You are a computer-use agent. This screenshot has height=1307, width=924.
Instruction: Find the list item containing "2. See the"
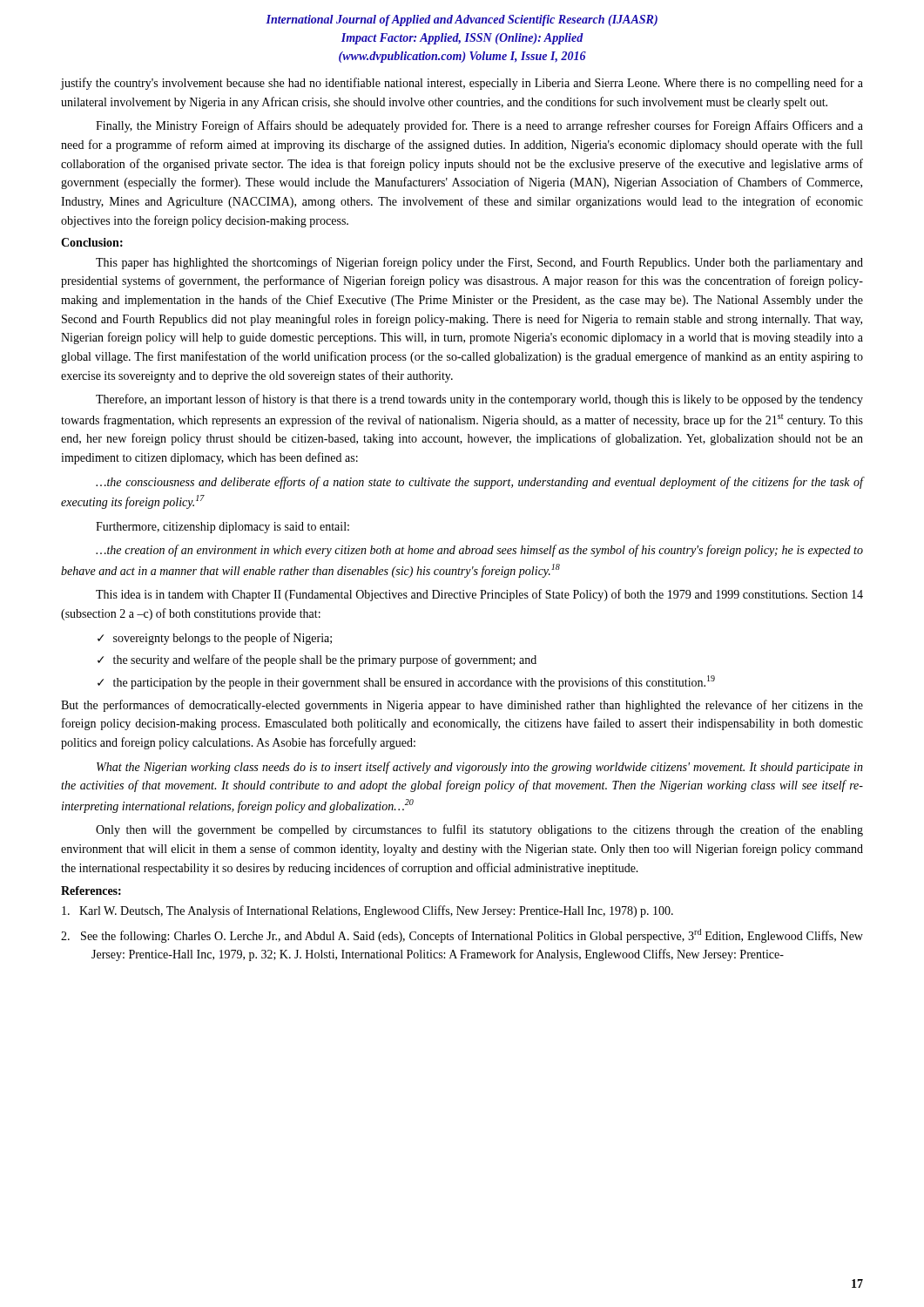(x=462, y=944)
